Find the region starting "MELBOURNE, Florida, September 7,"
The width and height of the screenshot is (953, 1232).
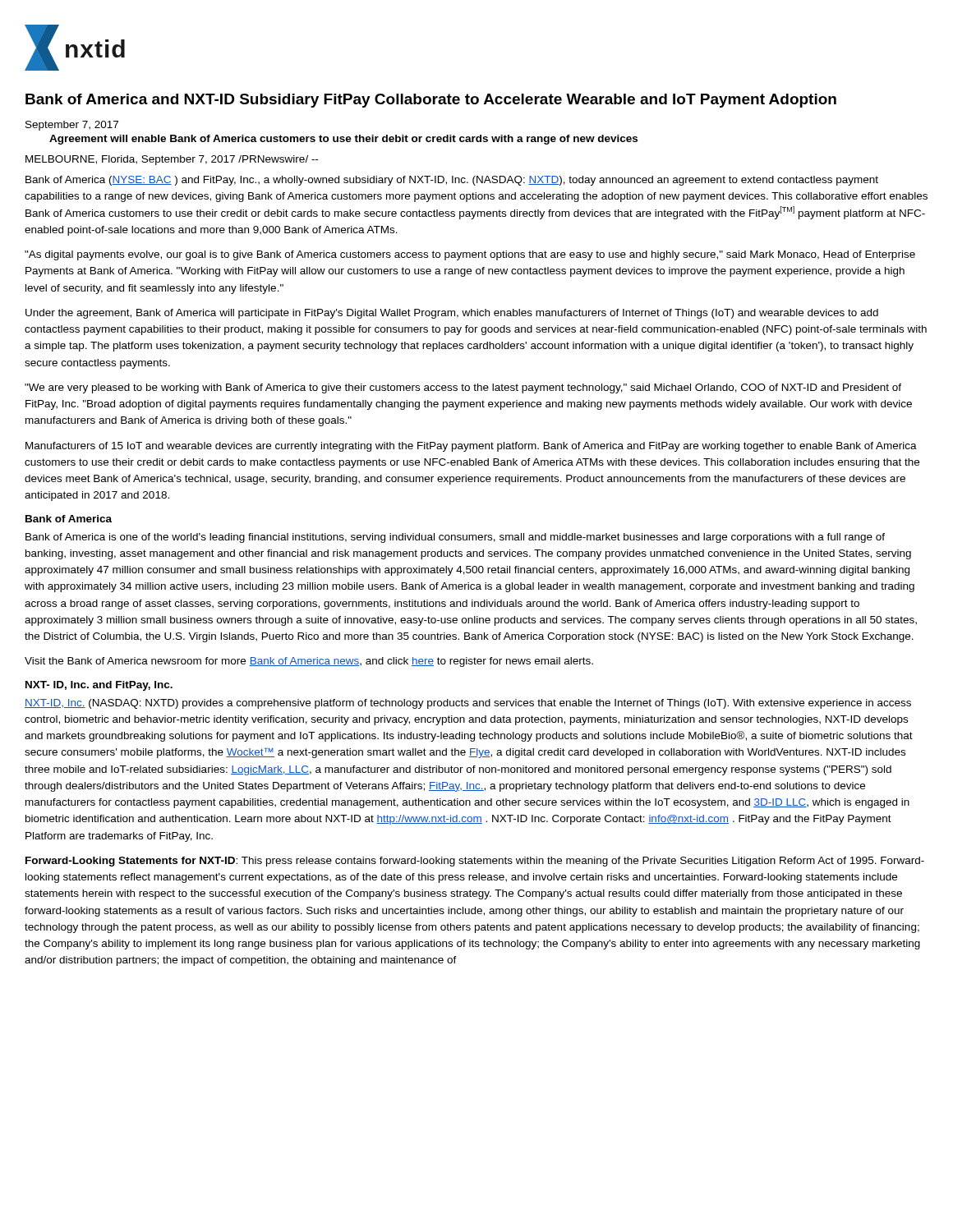(x=172, y=159)
